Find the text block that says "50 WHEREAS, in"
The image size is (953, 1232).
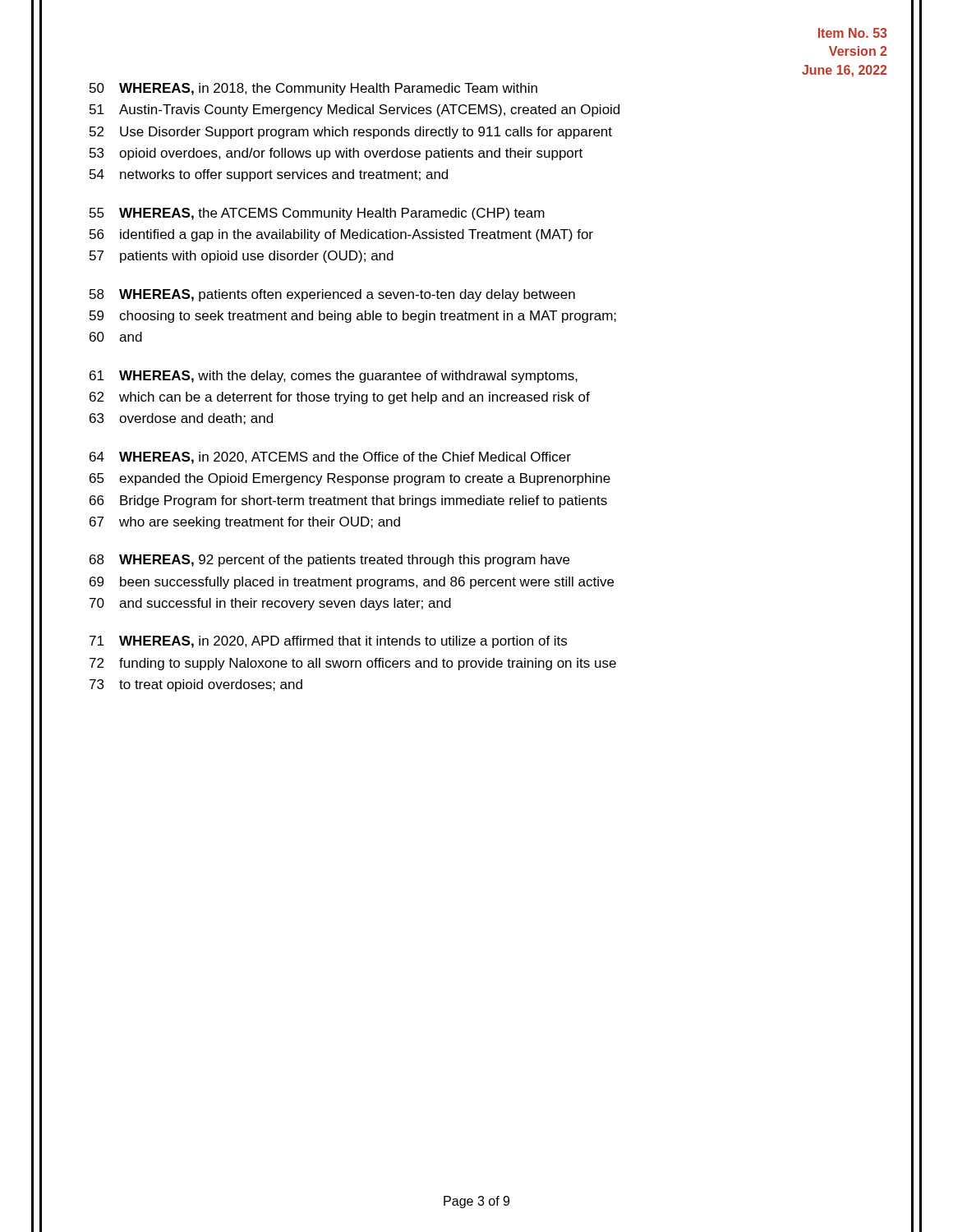click(x=476, y=132)
